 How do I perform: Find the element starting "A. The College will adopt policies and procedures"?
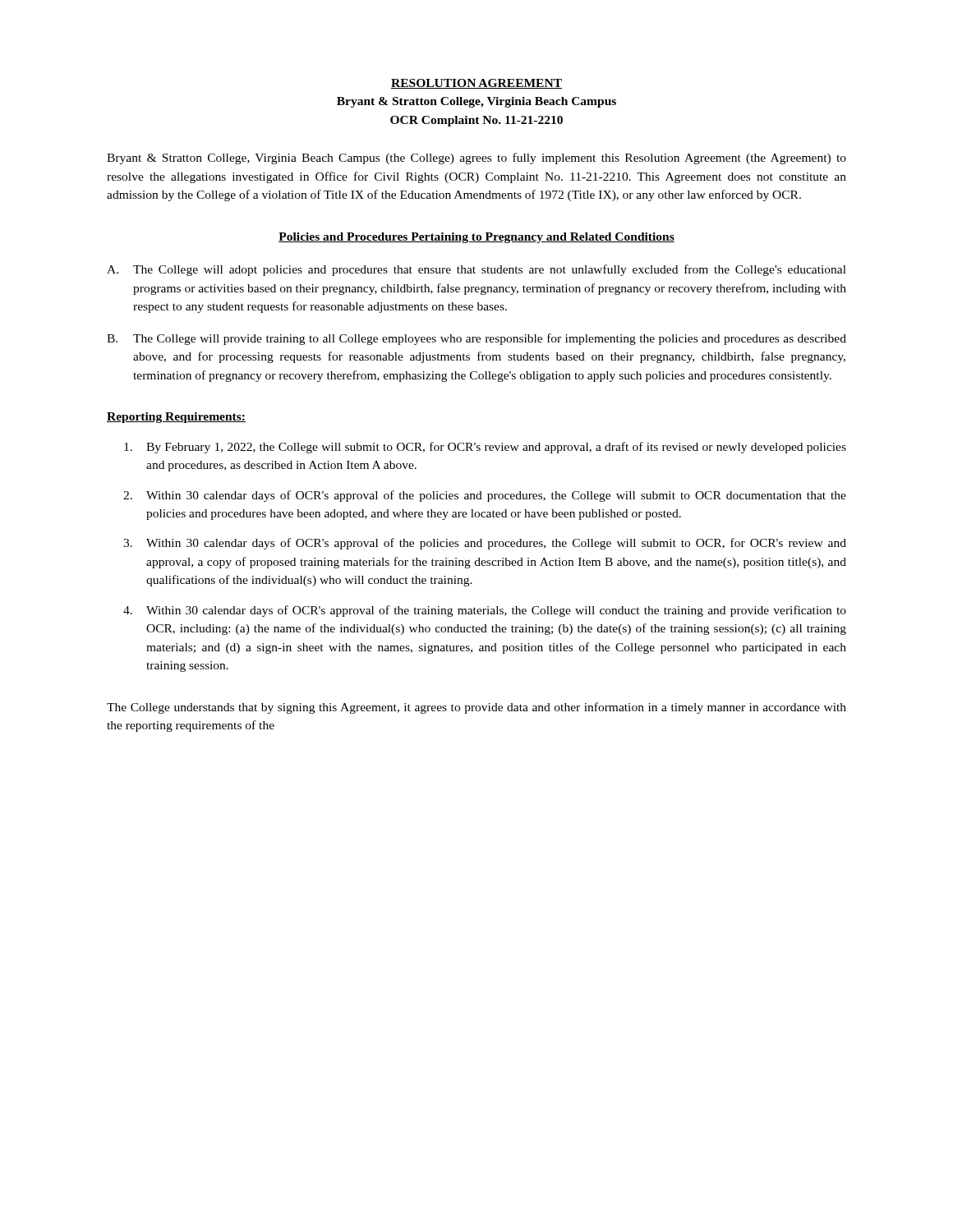(x=476, y=288)
